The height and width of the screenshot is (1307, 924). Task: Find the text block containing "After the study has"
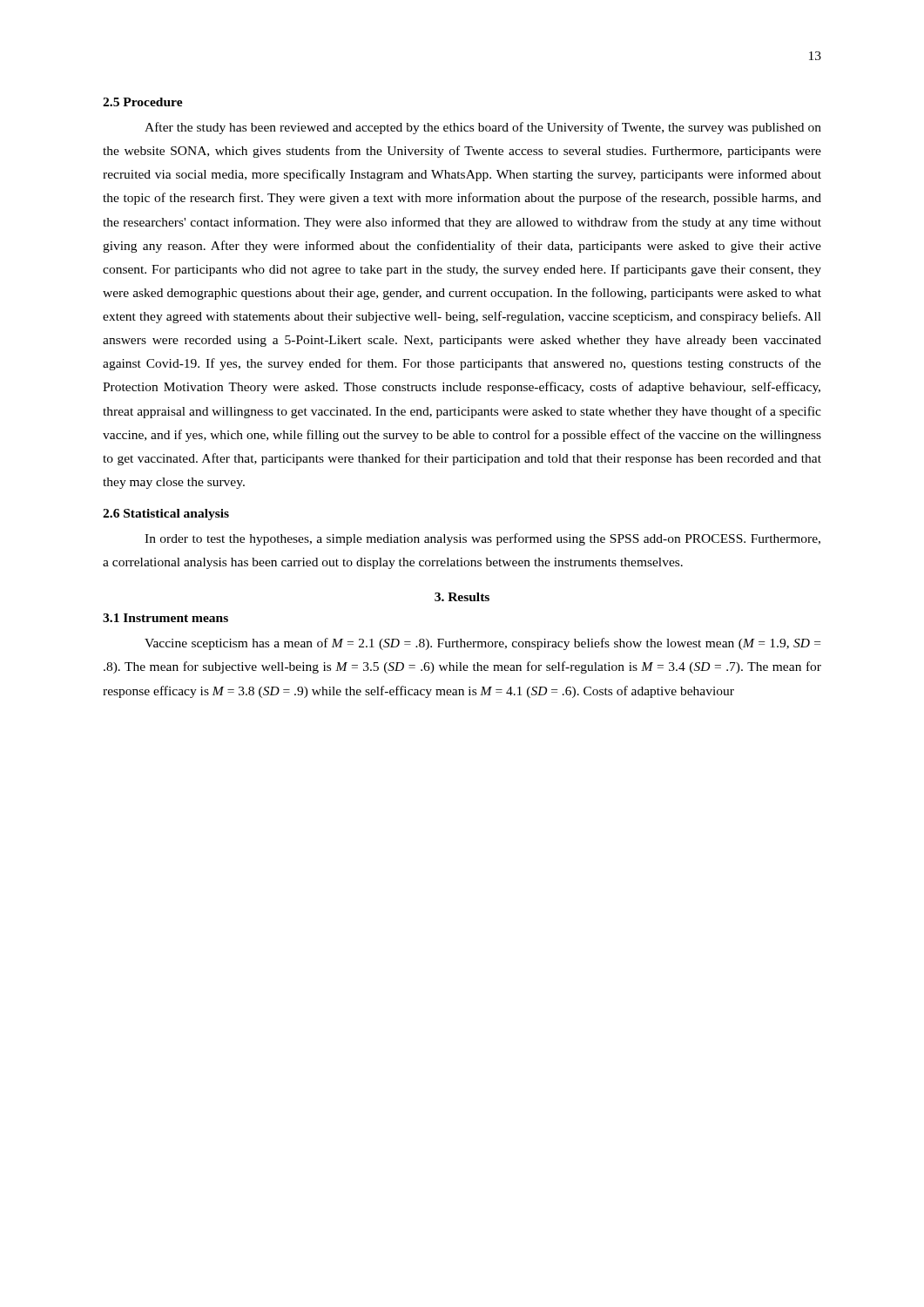pyautogui.click(x=462, y=304)
